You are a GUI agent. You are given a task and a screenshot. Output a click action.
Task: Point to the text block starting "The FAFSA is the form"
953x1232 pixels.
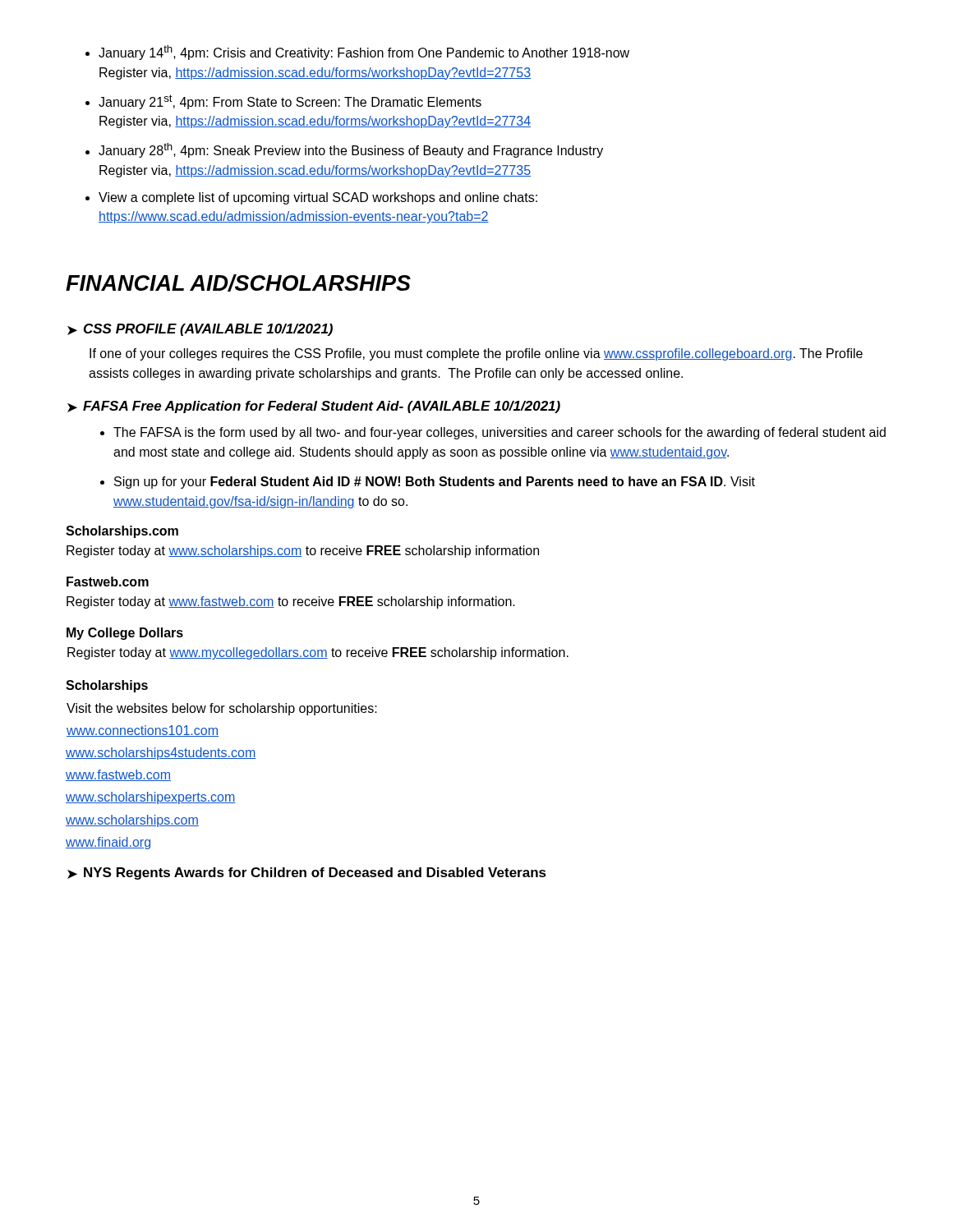(x=488, y=468)
